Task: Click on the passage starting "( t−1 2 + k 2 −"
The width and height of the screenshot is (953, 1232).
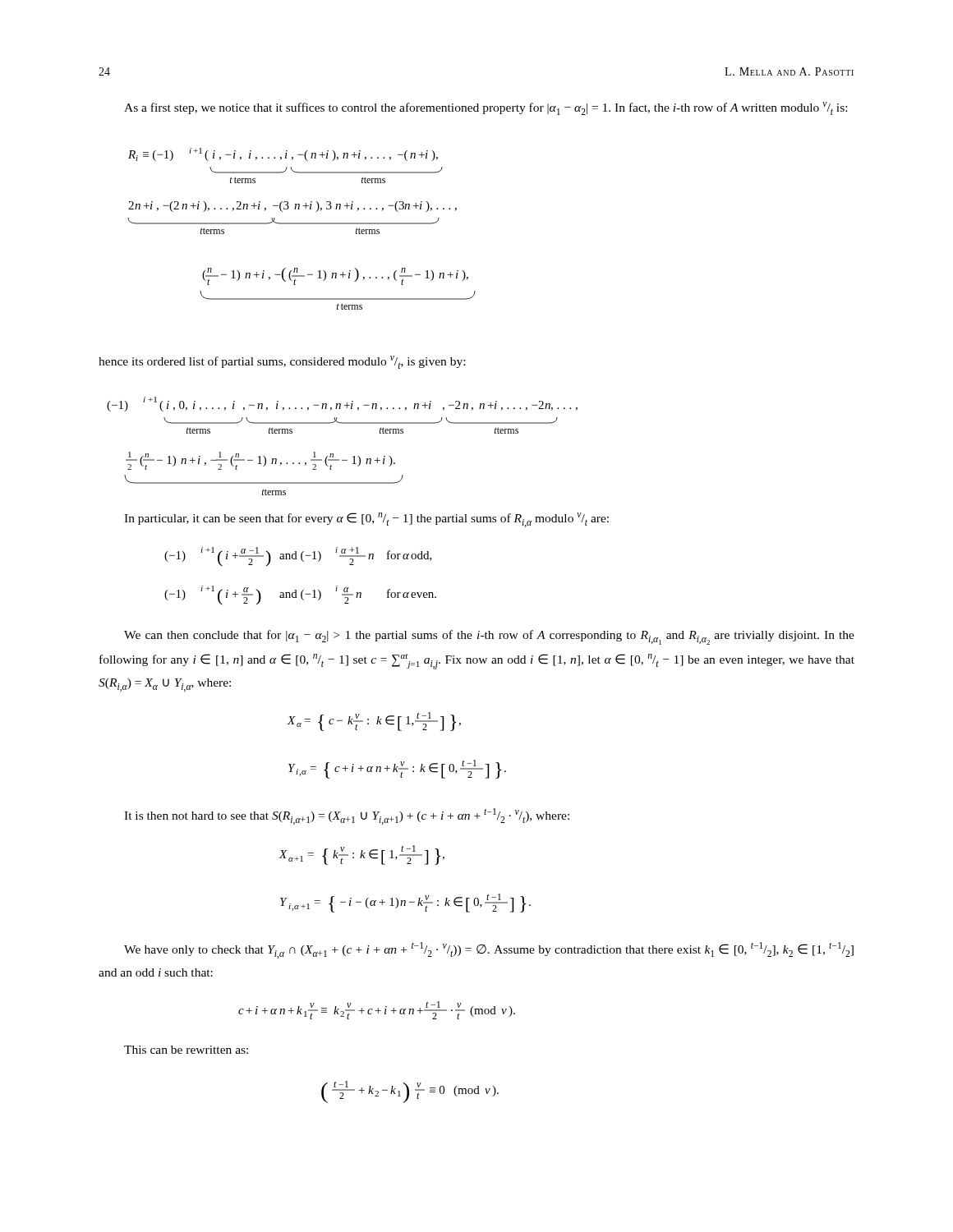Action: point(476,1090)
